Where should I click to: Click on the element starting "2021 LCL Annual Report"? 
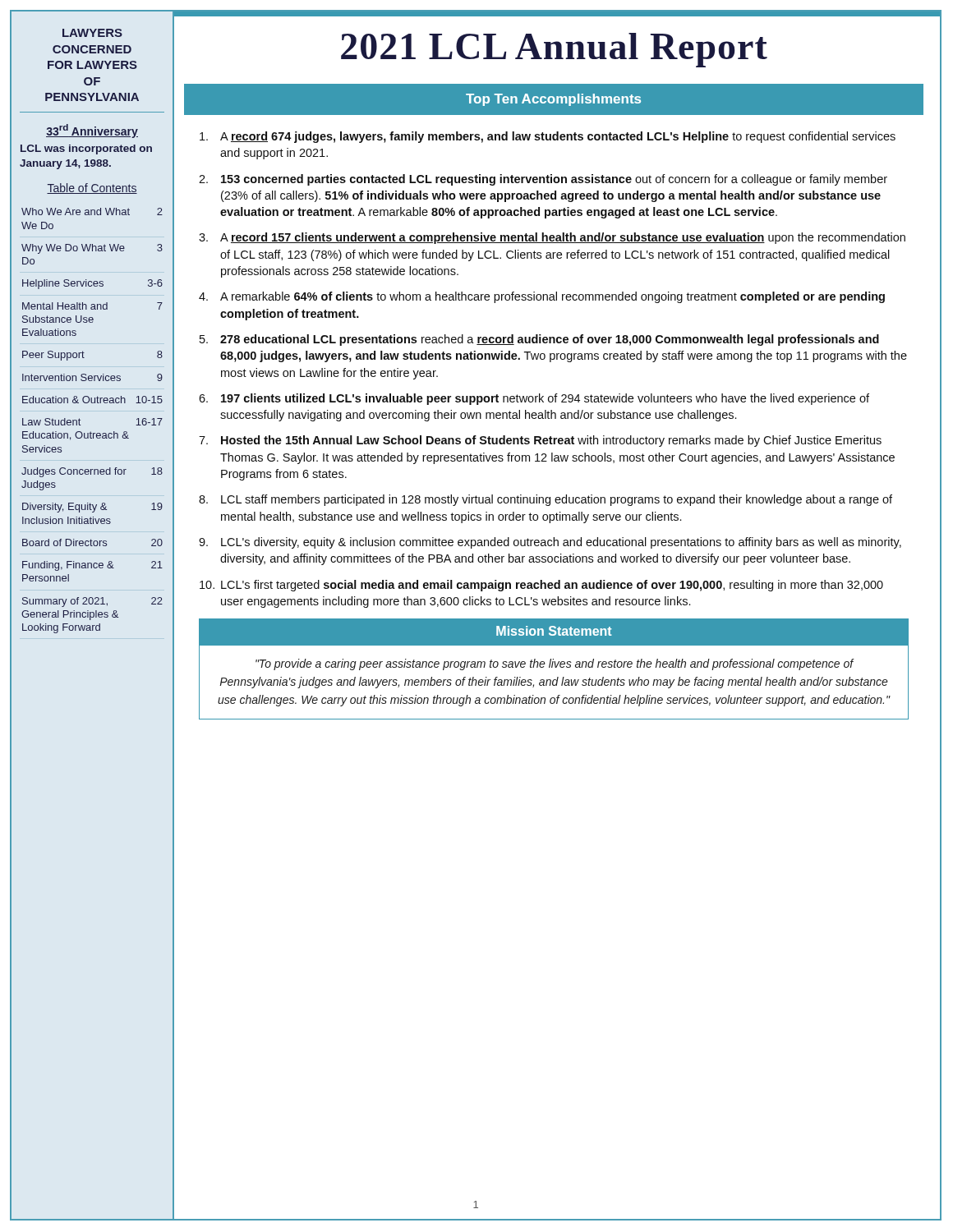pos(554,46)
